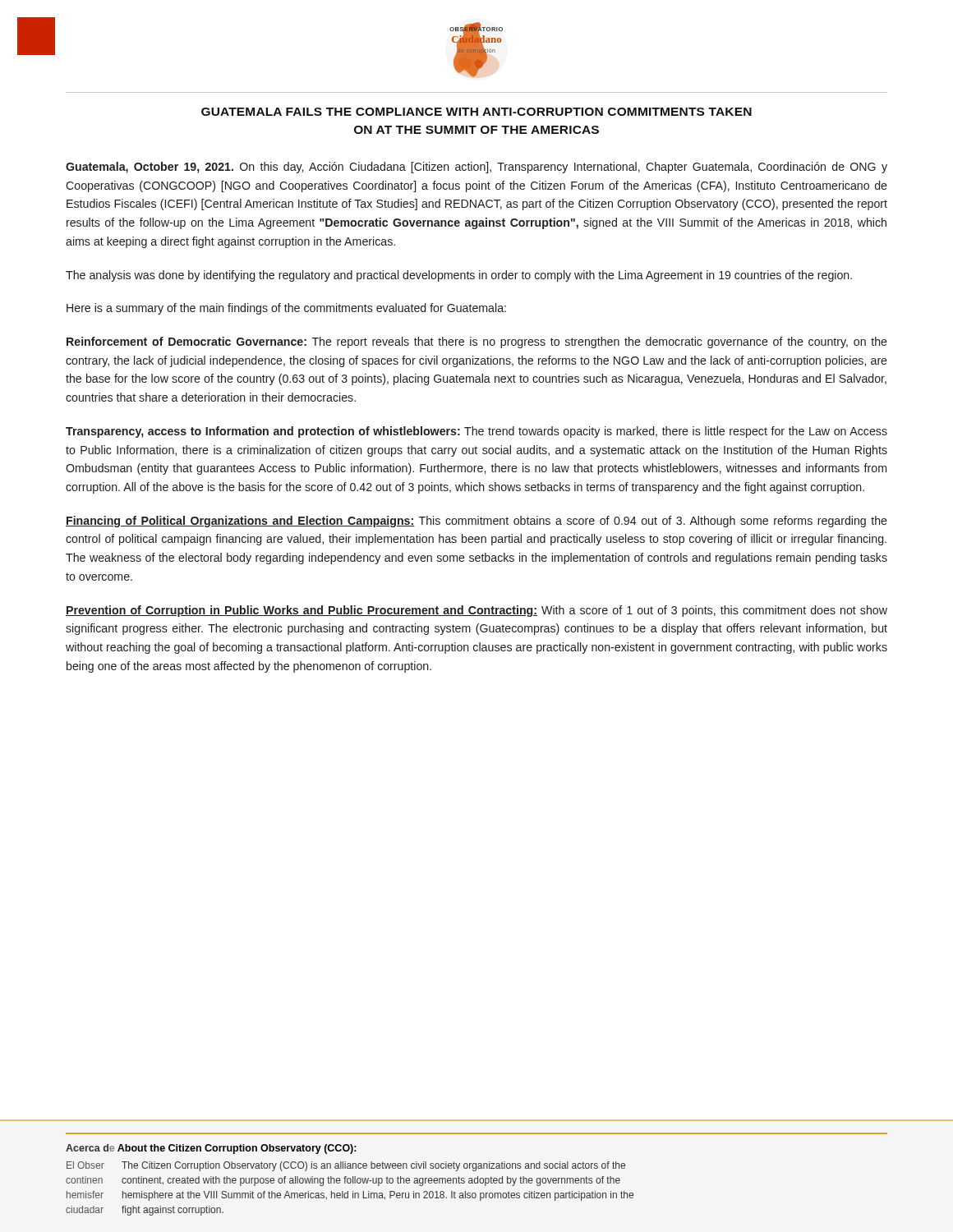Point to the text starting "GUATEMALA FAILS THE COMPLIANCE WITH ANTI-CORRUPTION COMMITMENTS"
Image resolution: width=953 pixels, height=1232 pixels.
click(476, 121)
